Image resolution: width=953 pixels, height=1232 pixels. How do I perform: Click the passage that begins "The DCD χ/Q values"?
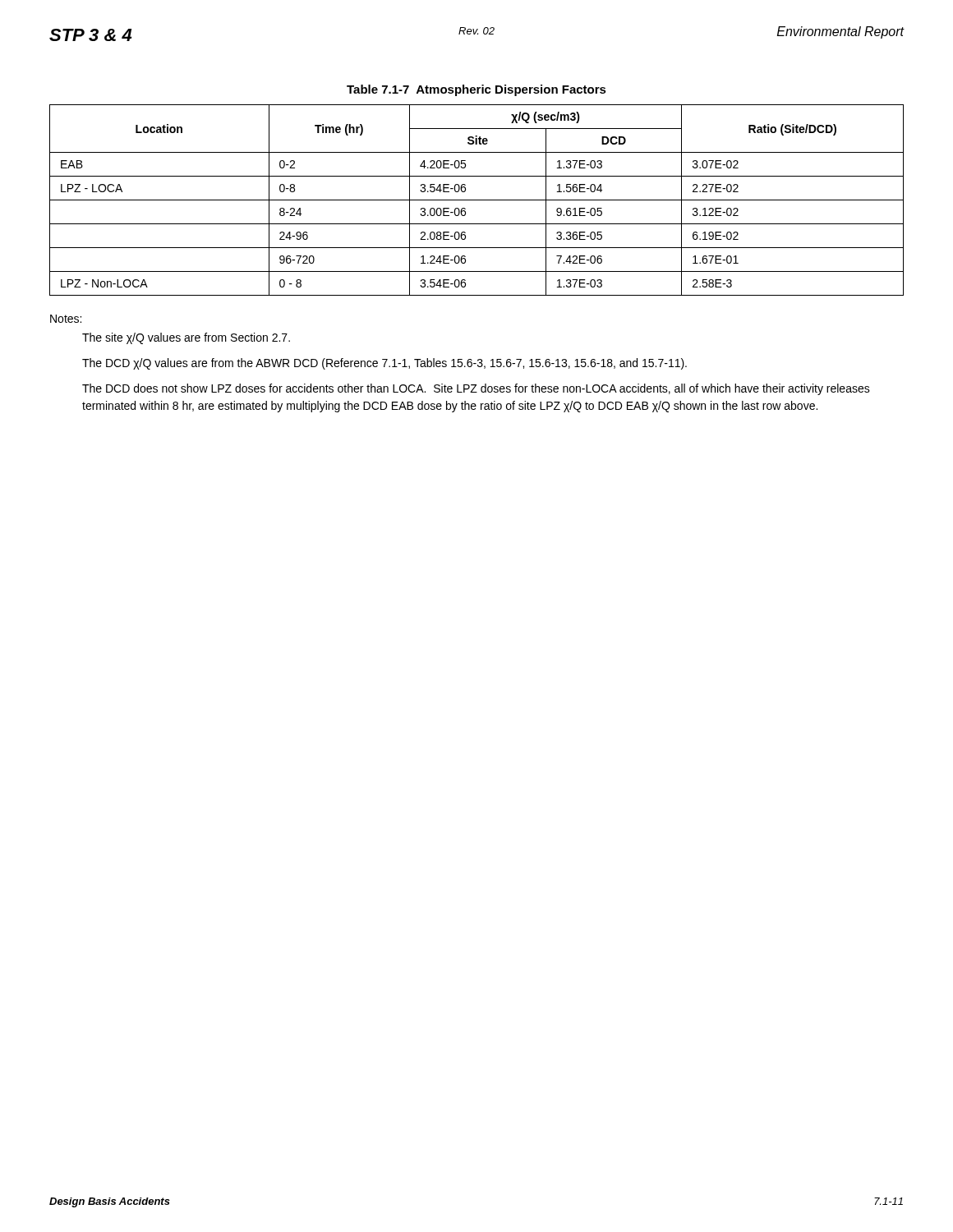tap(385, 363)
